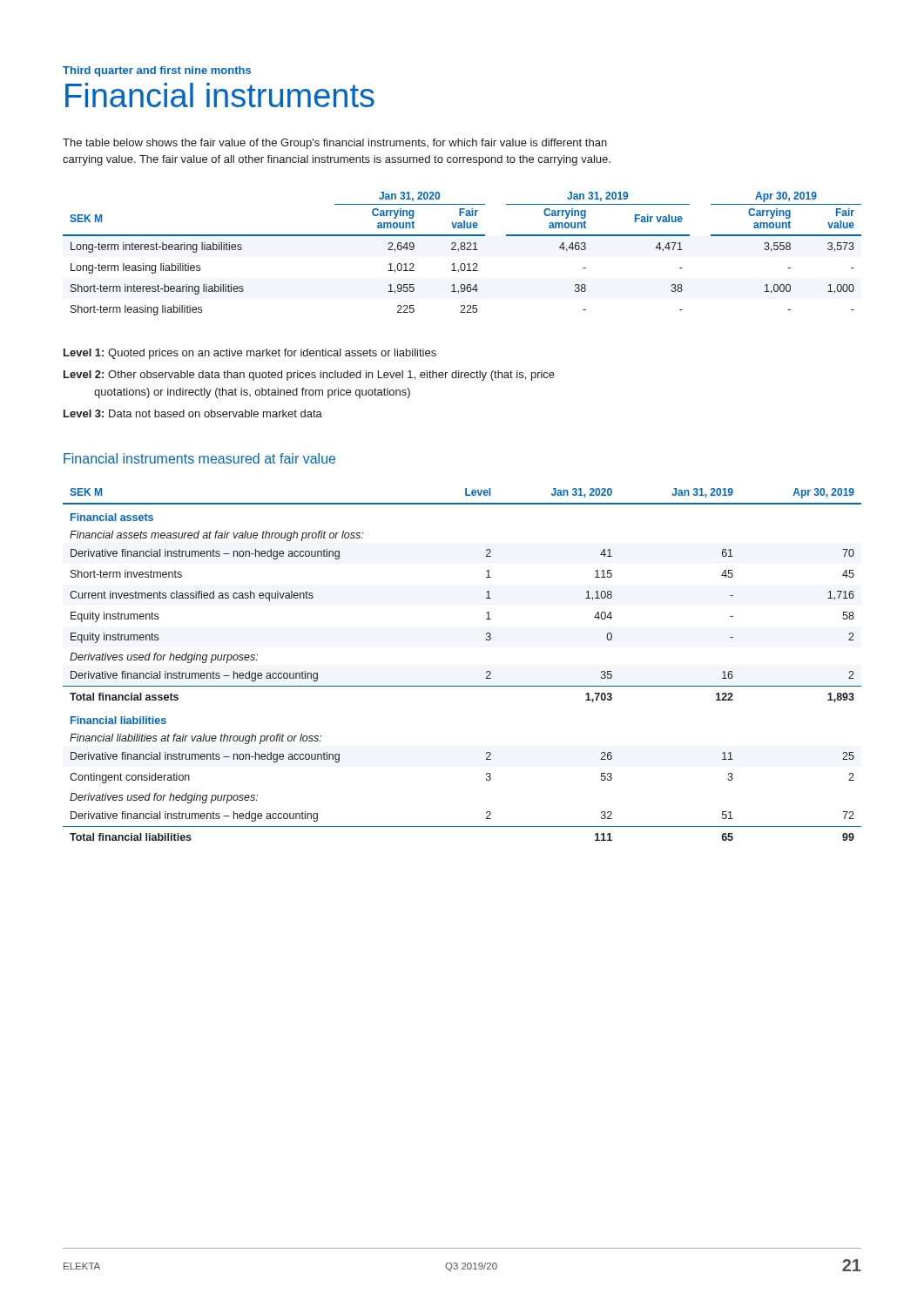The height and width of the screenshot is (1307, 924).
Task: Select the section header containing "Financial instruments measured at fair"
Action: coord(199,458)
